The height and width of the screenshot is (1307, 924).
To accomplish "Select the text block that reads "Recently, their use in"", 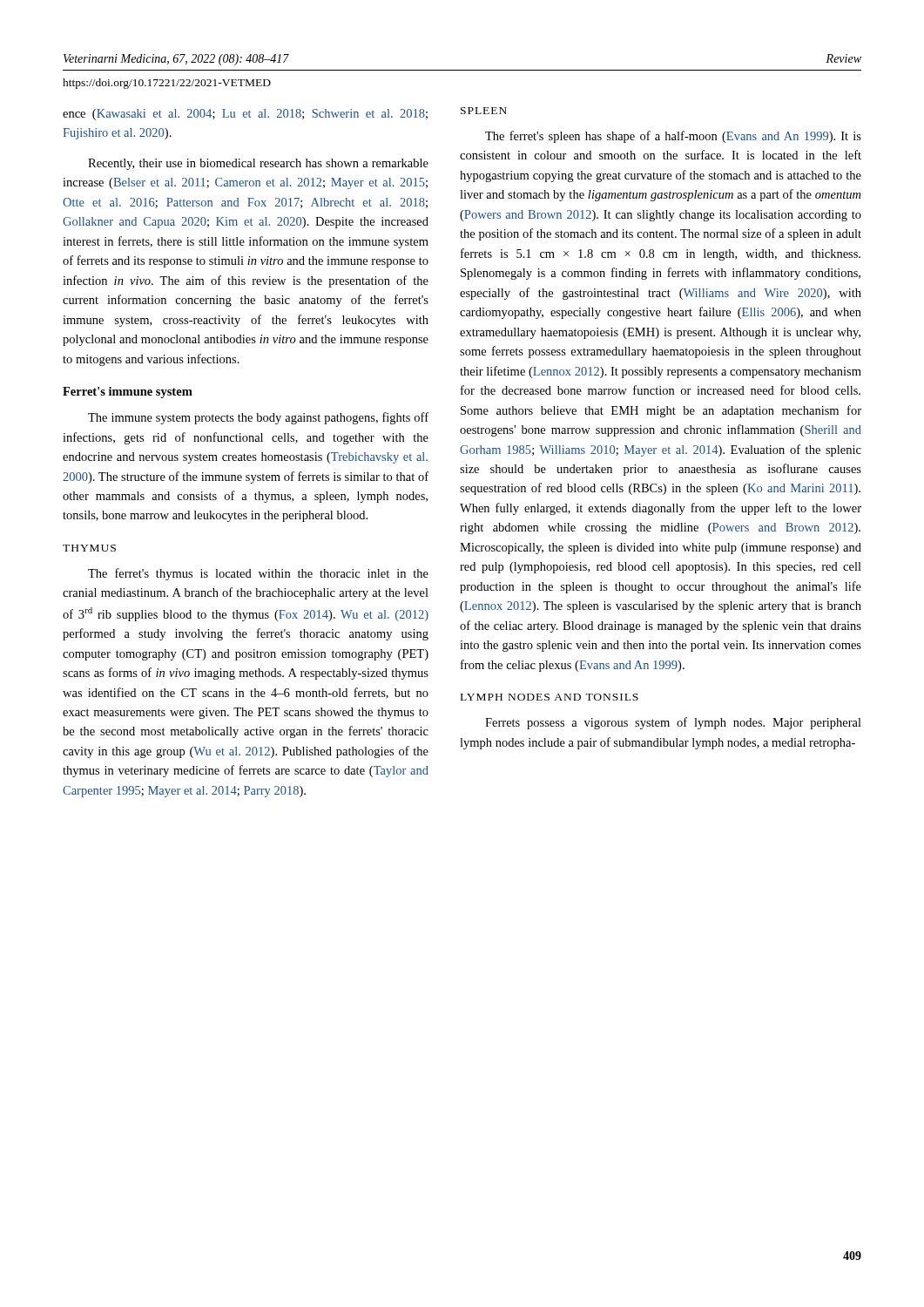I will (246, 261).
